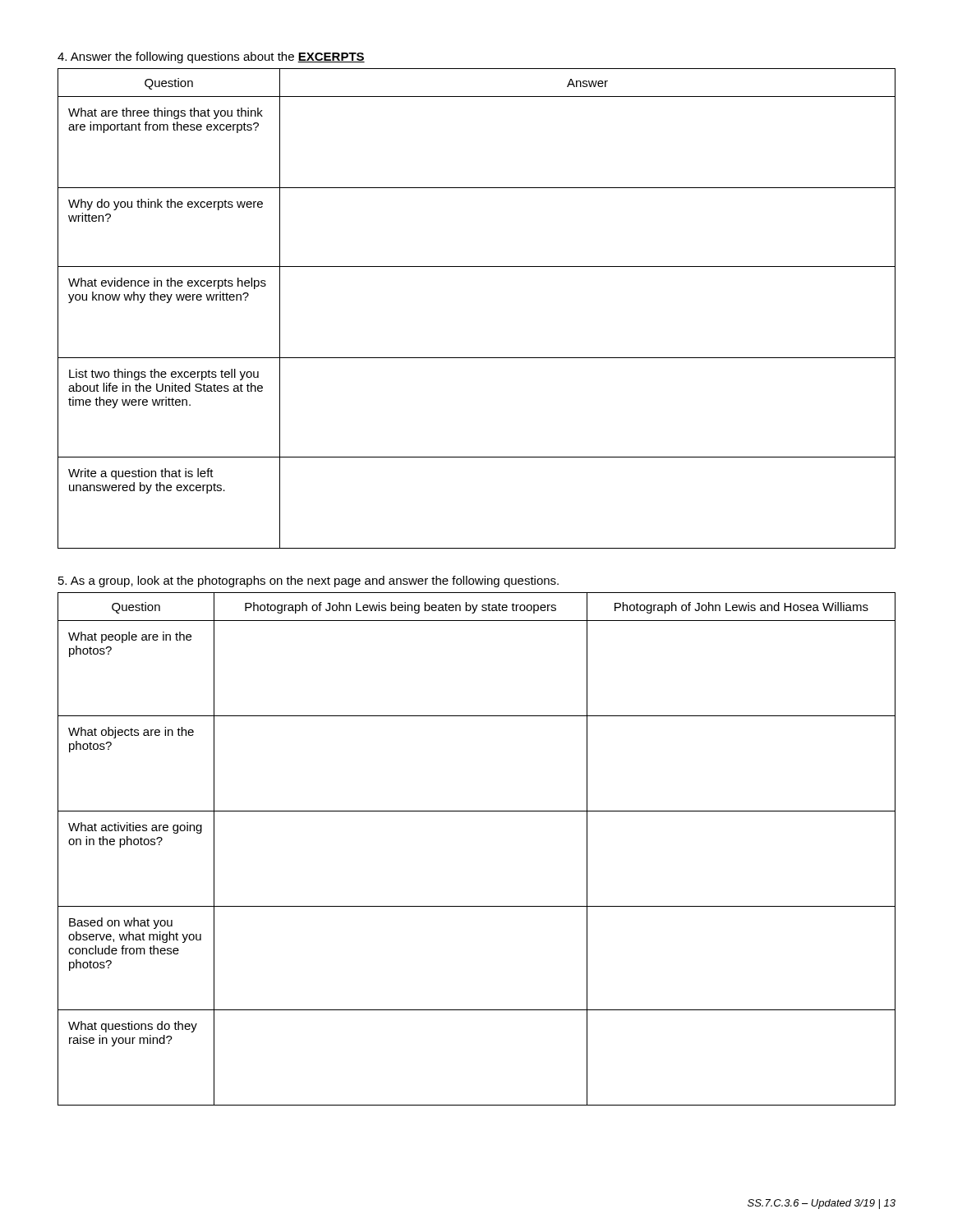Find the table that mentions "What objects are"
Image resolution: width=953 pixels, height=1232 pixels.
point(476,849)
